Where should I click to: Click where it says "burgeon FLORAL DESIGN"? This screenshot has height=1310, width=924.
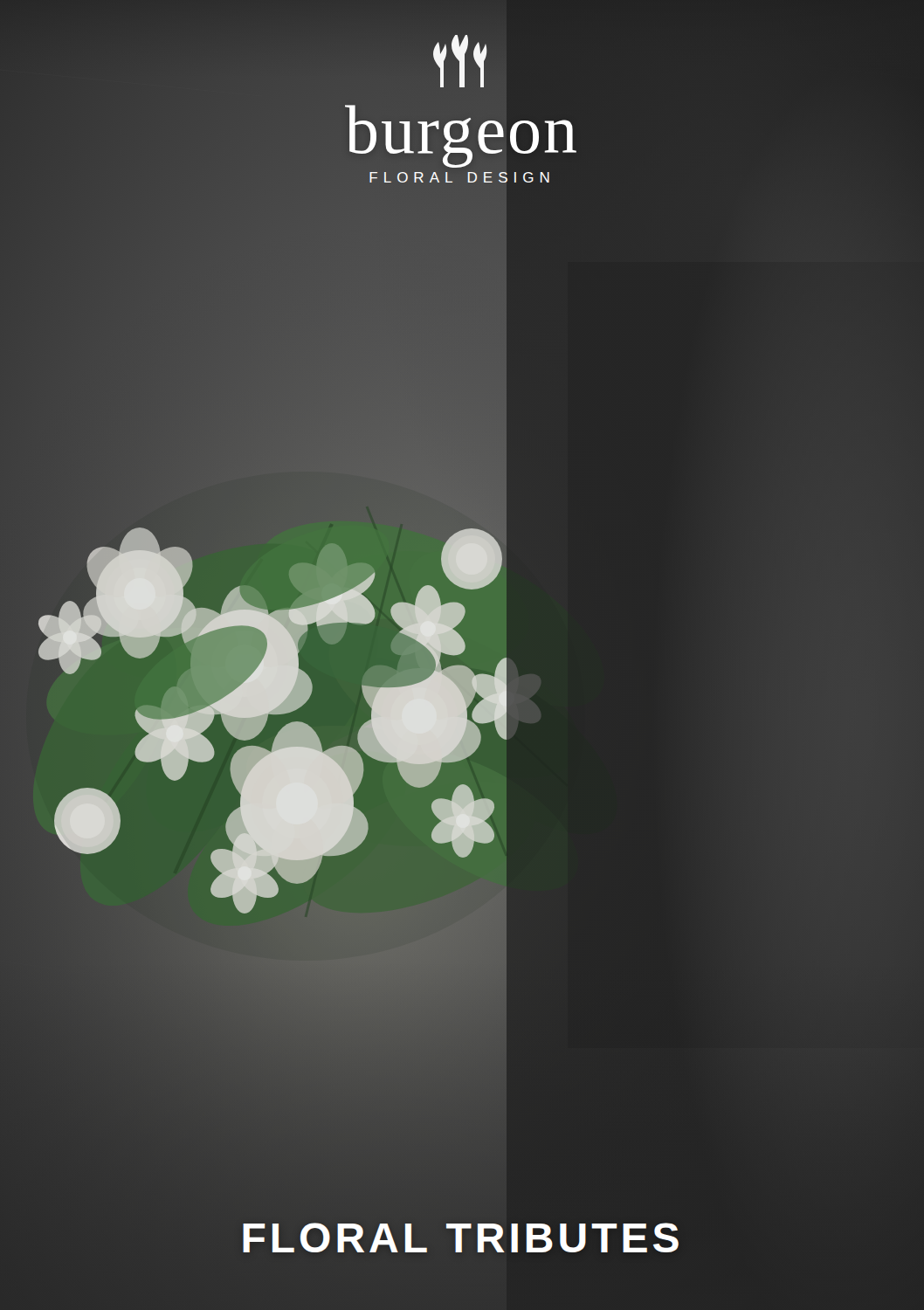(x=462, y=111)
